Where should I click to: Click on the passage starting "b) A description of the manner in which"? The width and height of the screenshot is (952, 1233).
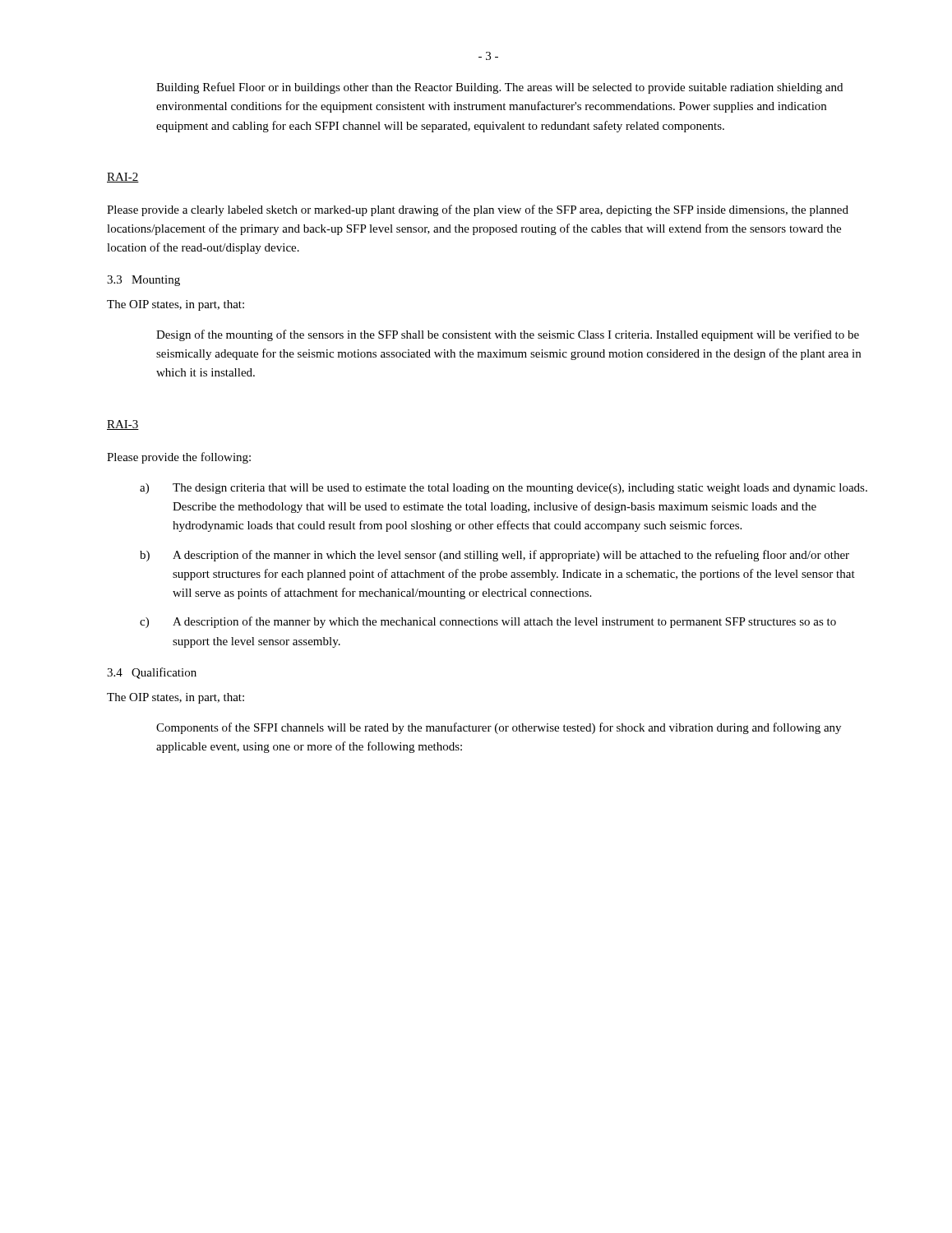pyautogui.click(x=501, y=574)
